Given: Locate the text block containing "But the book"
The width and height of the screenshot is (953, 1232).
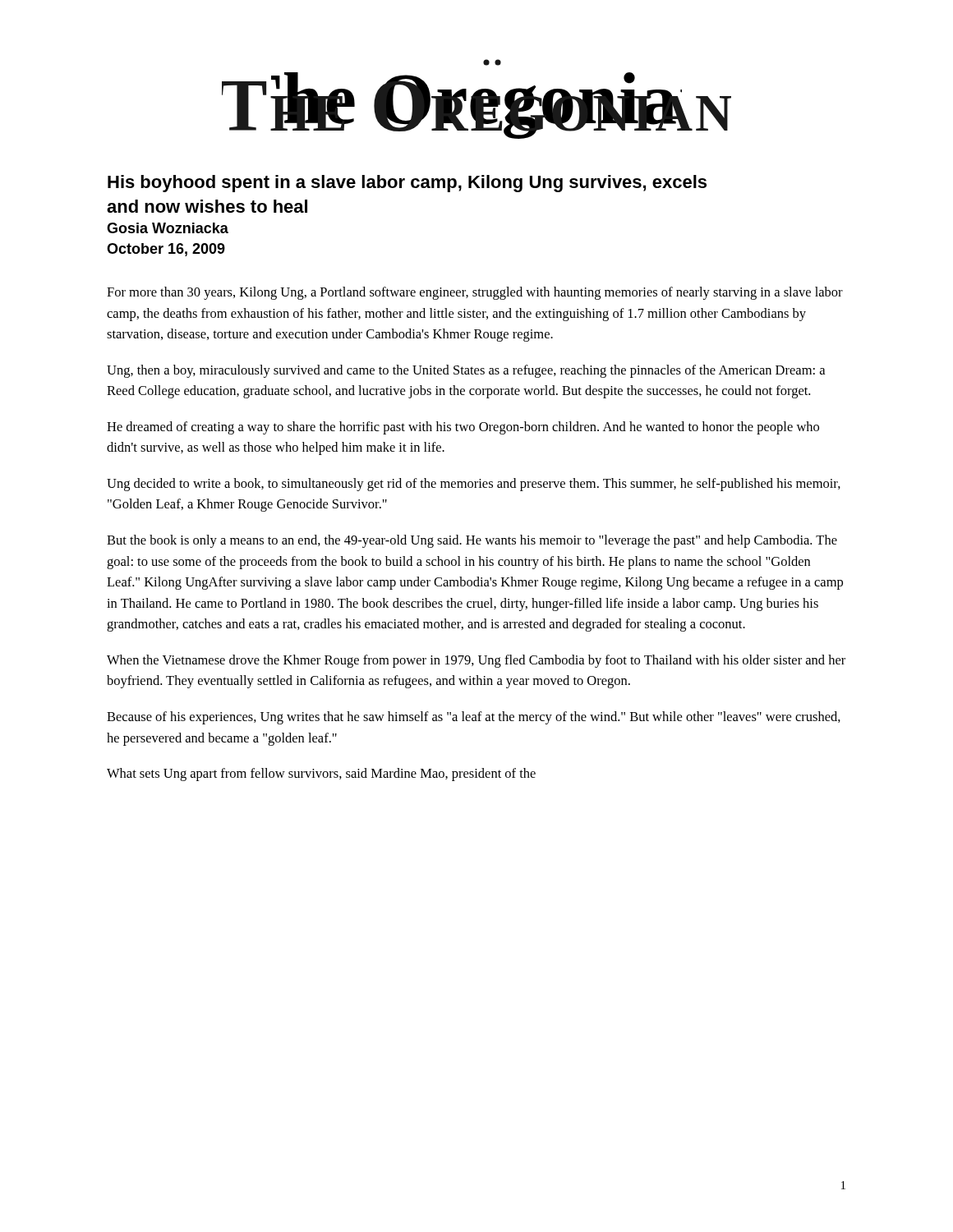Looking at the screenshot, I should [x=475, y=582].
